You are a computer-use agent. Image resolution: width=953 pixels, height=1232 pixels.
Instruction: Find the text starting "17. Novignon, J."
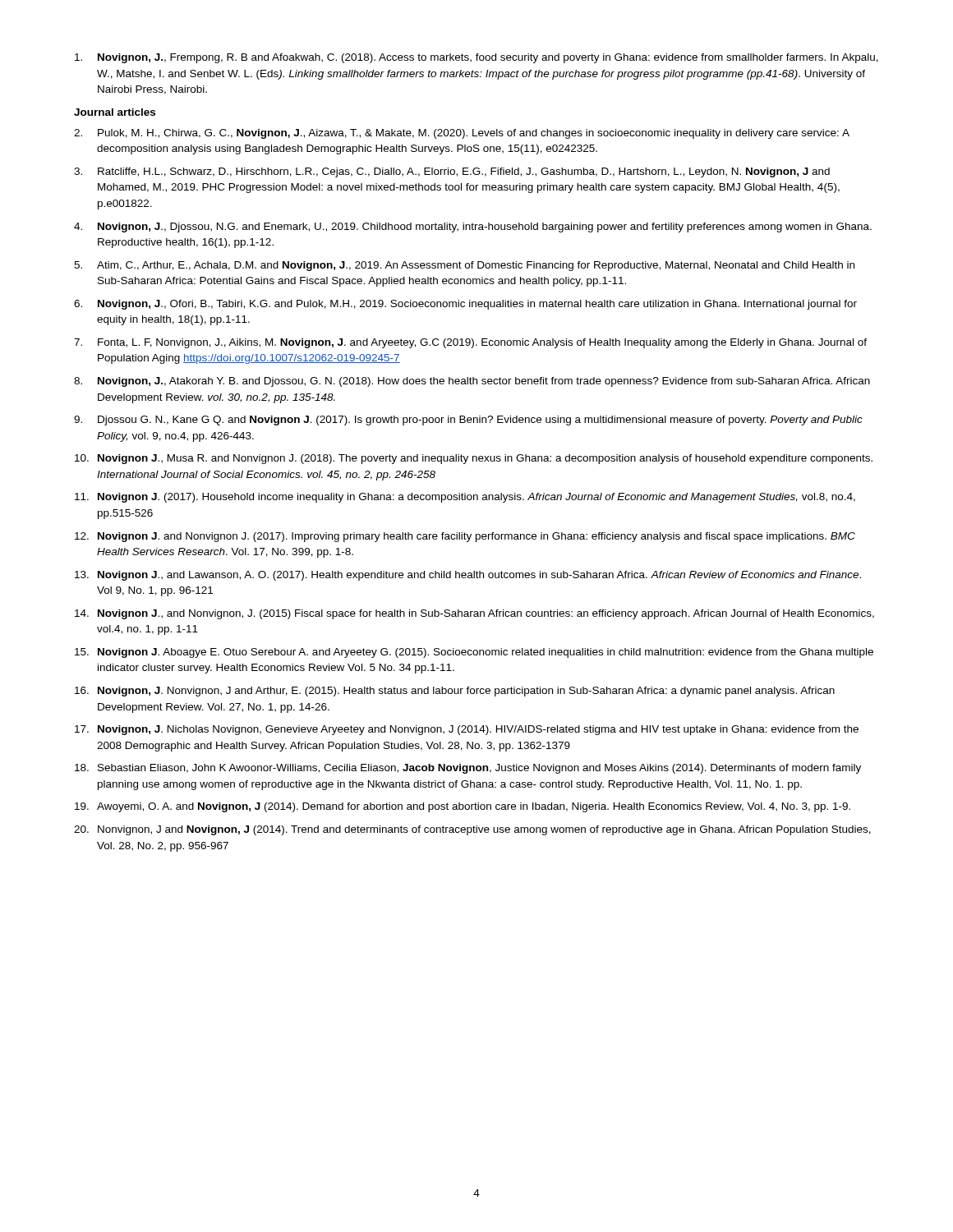point(476,737)
